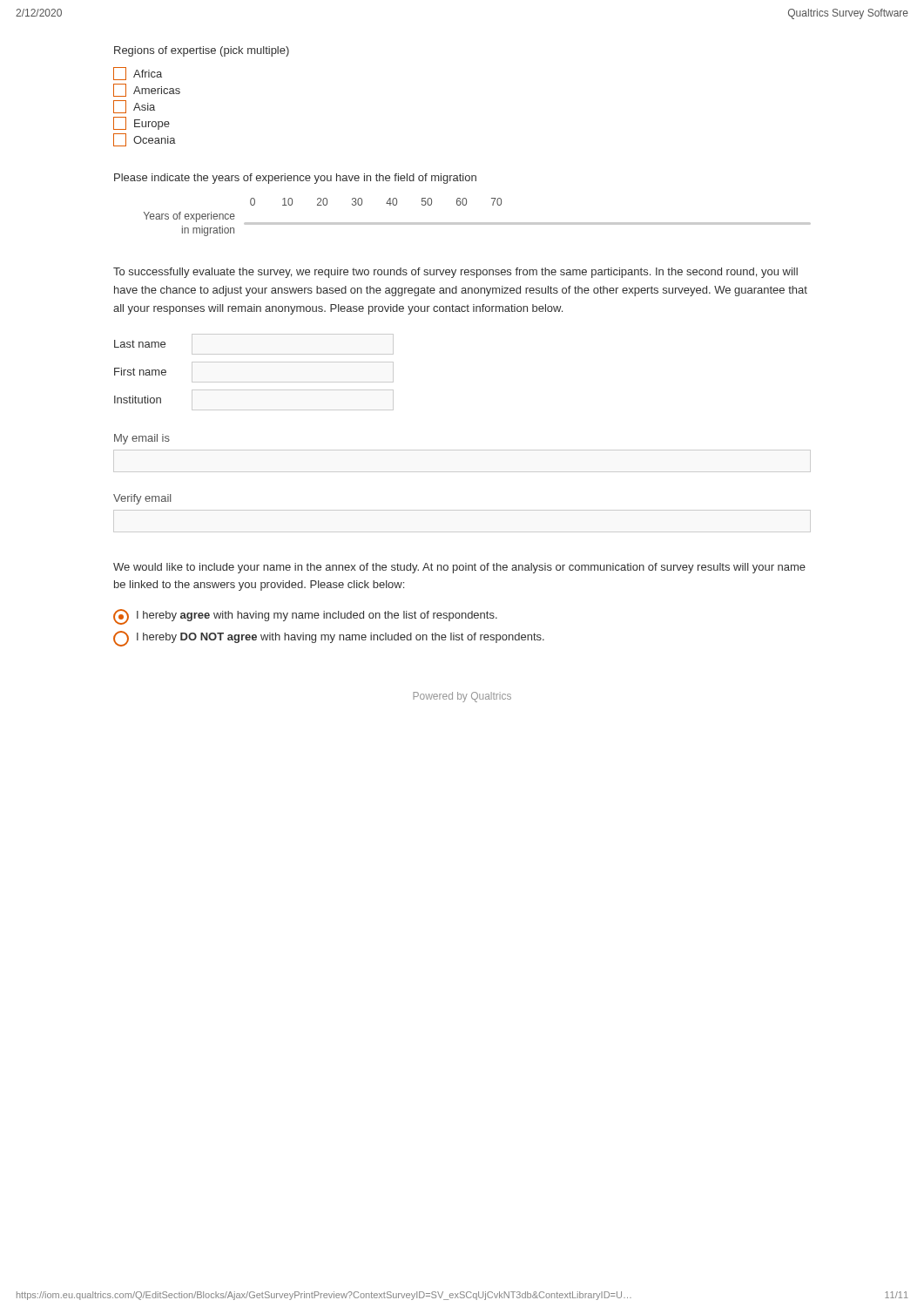924x1307 pixels.
Task: Navigate to the text block starting "Verify email"
Action: pos(142,498)
